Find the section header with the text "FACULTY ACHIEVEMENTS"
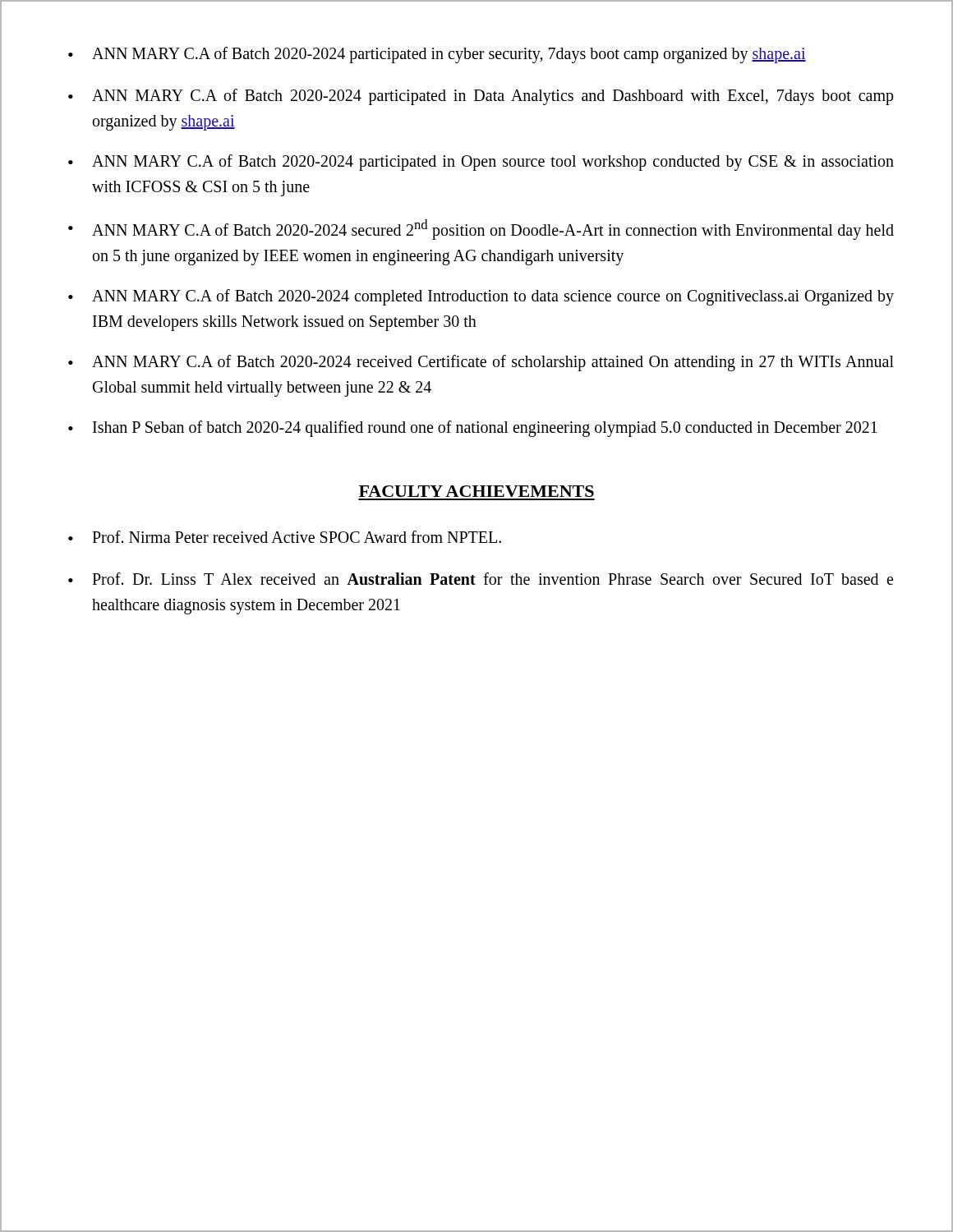 [x=476, y=491]
